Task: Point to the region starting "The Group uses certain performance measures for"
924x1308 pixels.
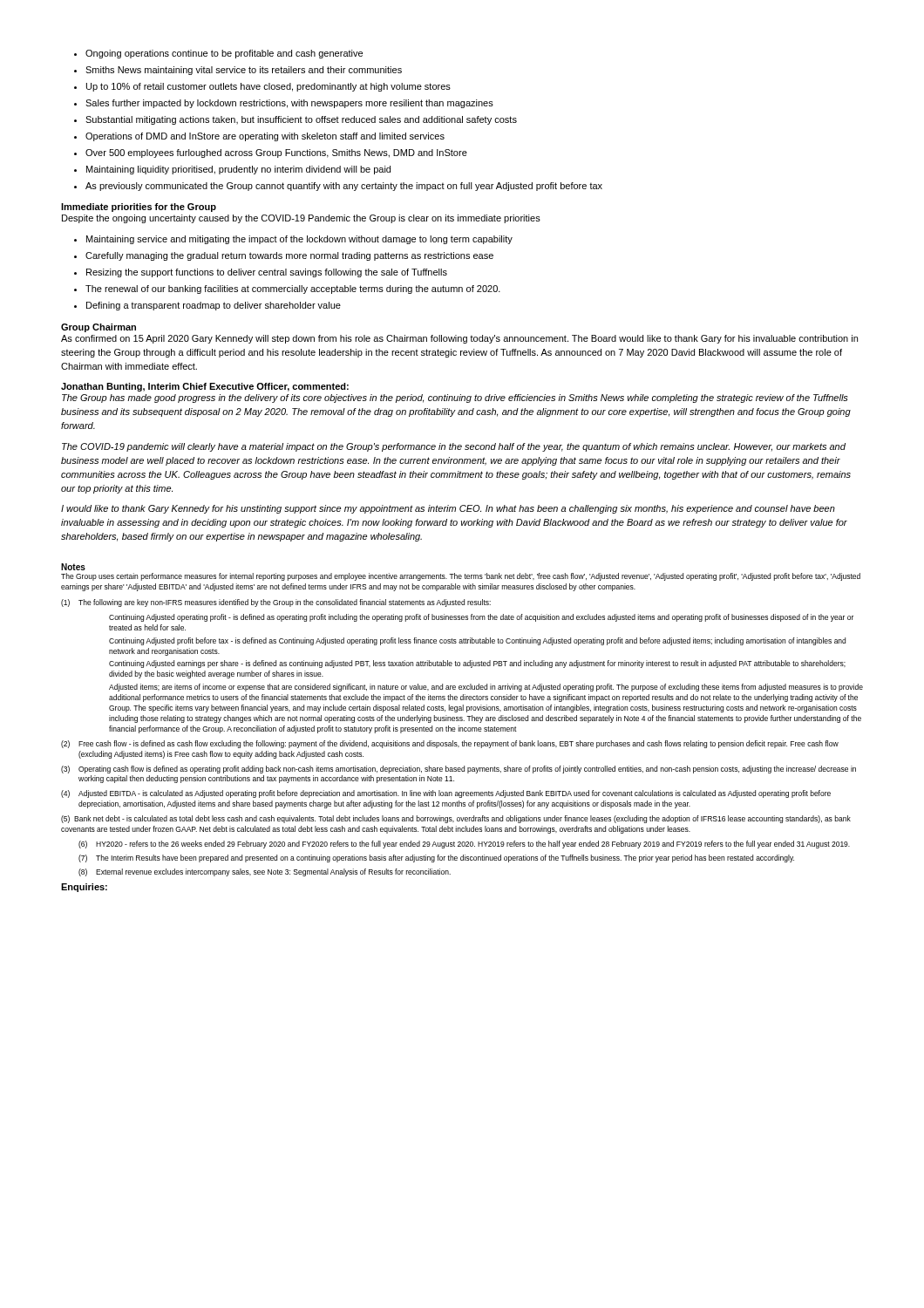Action: pyautogui.click(x=461, y=582)
